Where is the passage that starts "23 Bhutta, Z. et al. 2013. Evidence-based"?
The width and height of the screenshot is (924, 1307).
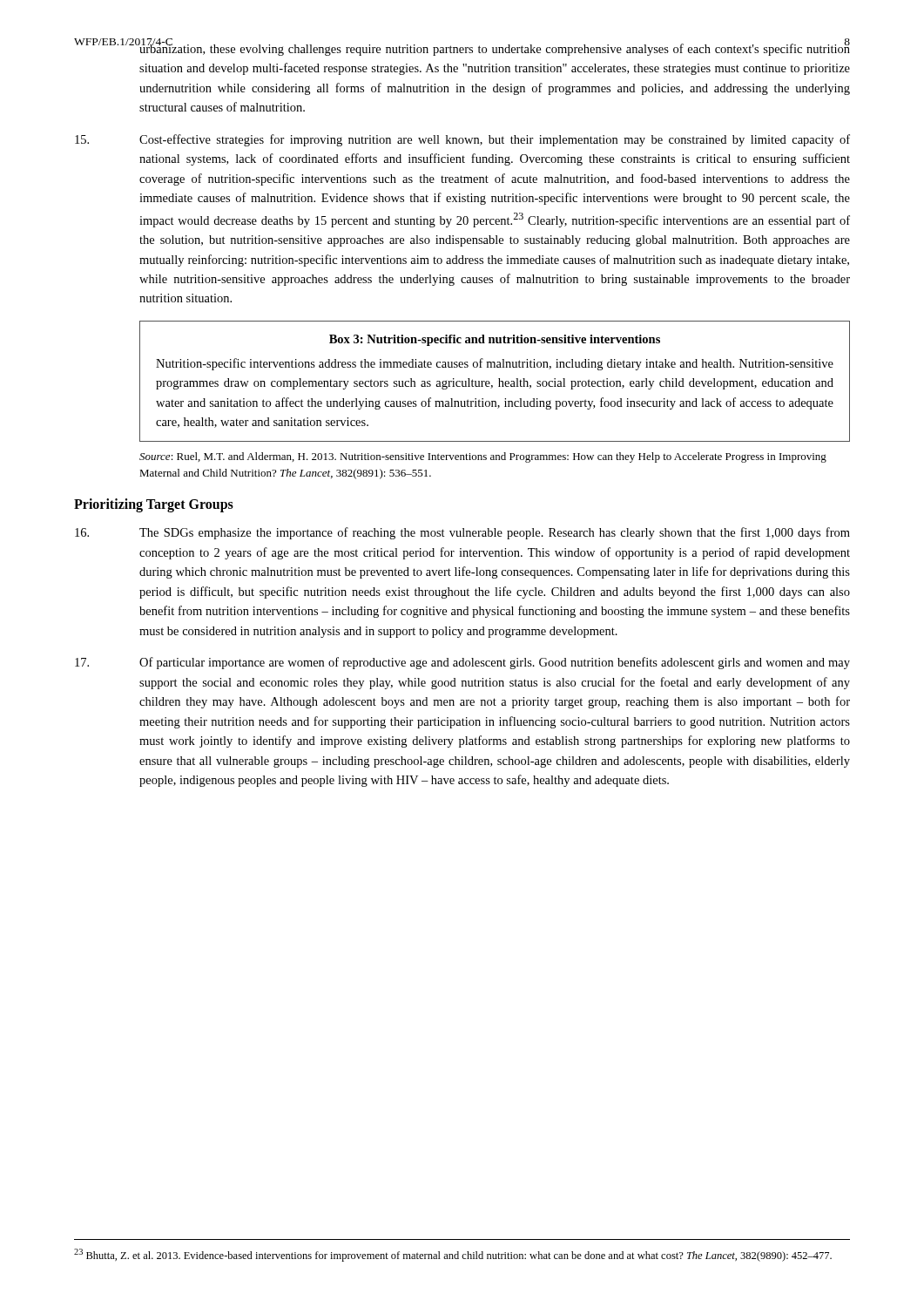[453, 1254]
